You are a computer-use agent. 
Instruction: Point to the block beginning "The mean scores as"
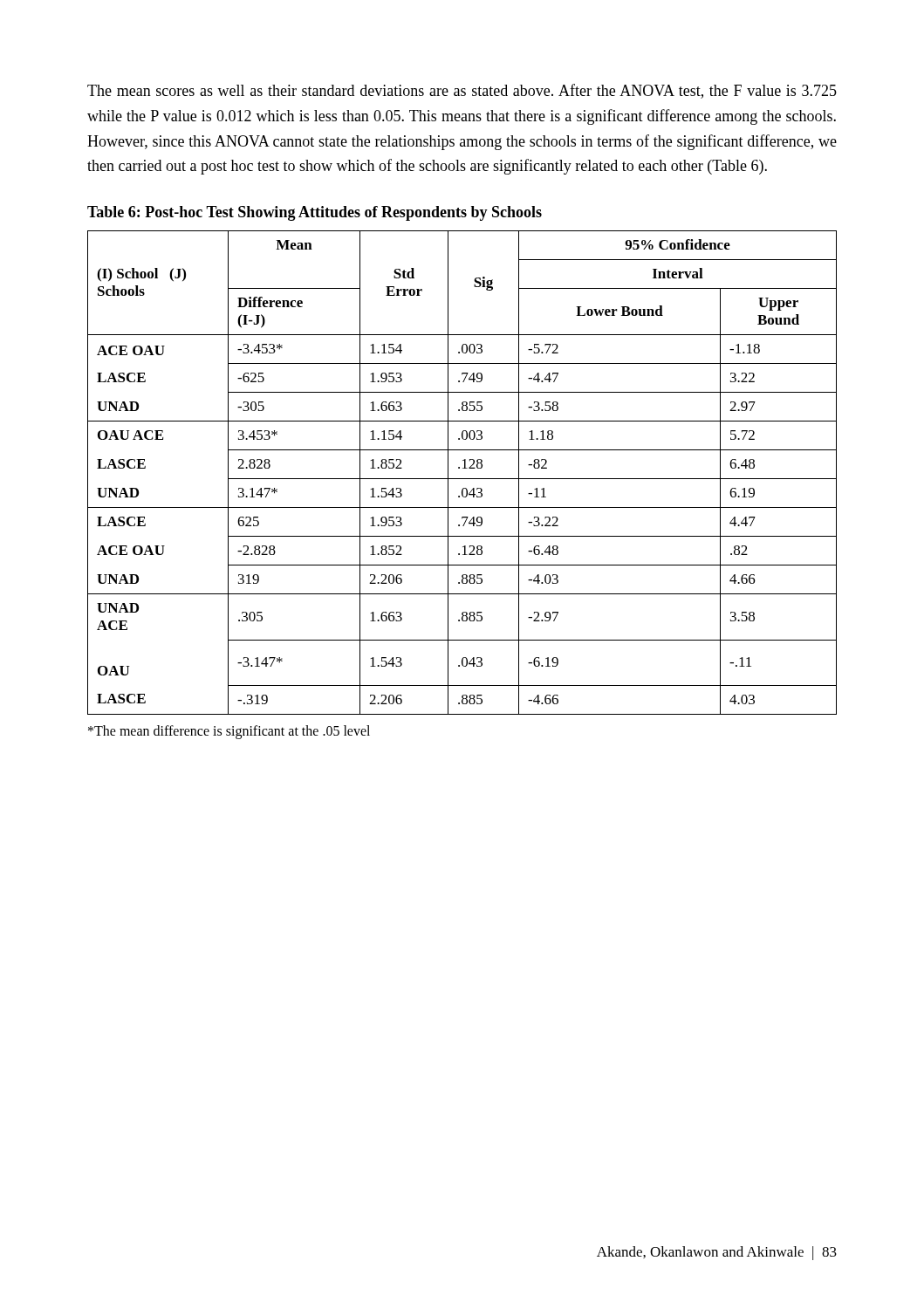tap(462, 128)
